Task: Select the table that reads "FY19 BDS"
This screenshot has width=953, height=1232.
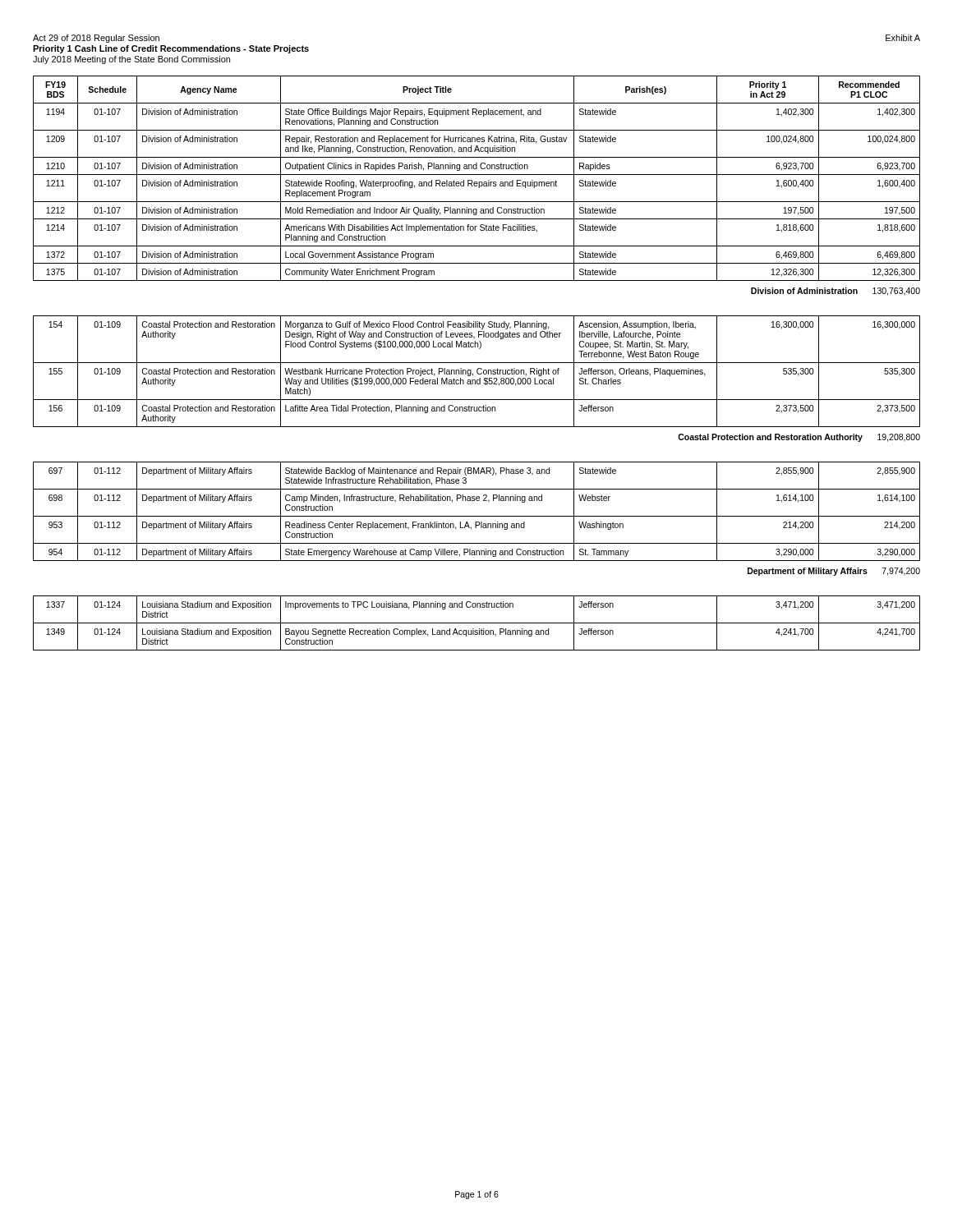Action: pos(476,178)
